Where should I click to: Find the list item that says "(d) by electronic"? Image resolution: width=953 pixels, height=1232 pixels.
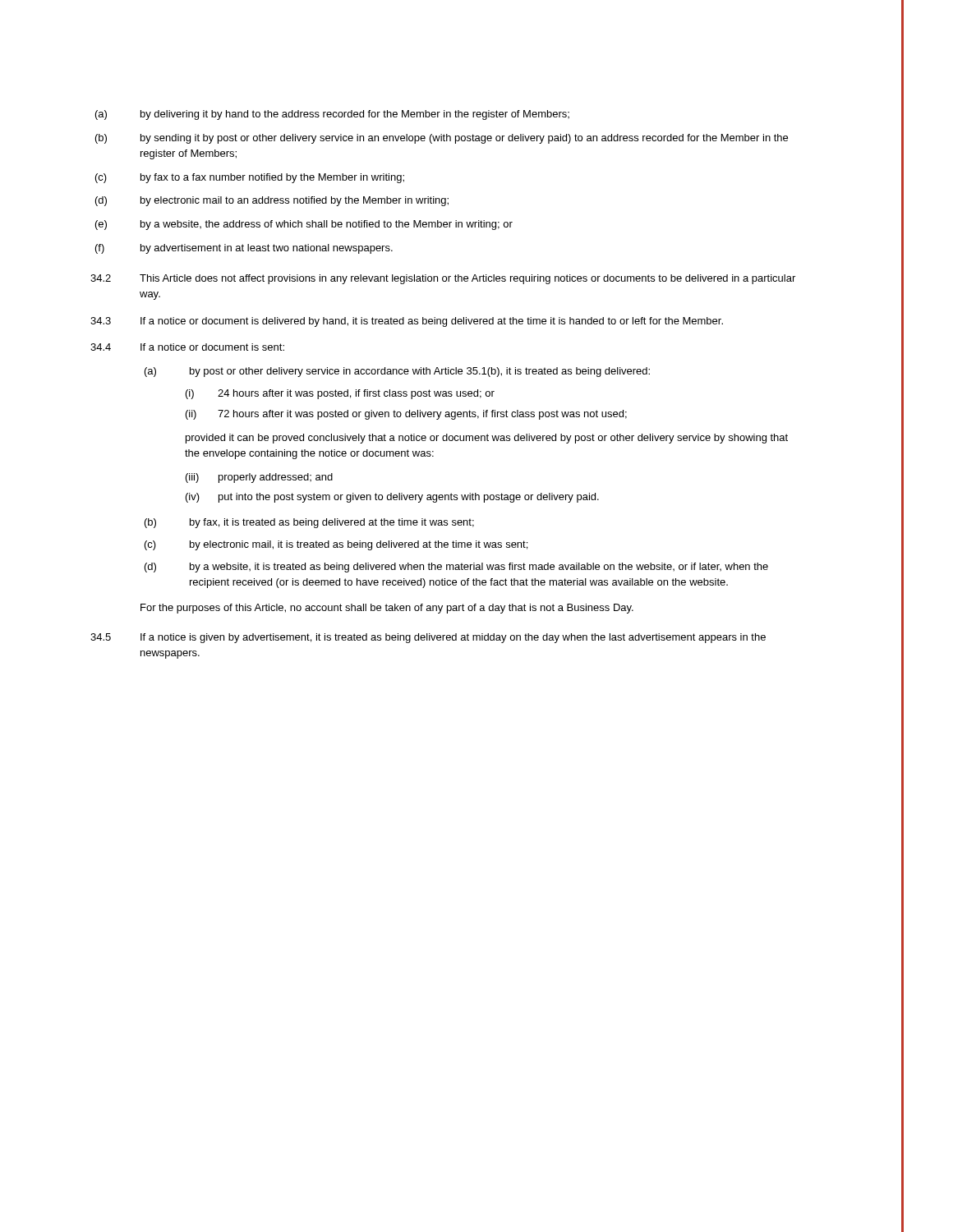click(x=444, y=201)
